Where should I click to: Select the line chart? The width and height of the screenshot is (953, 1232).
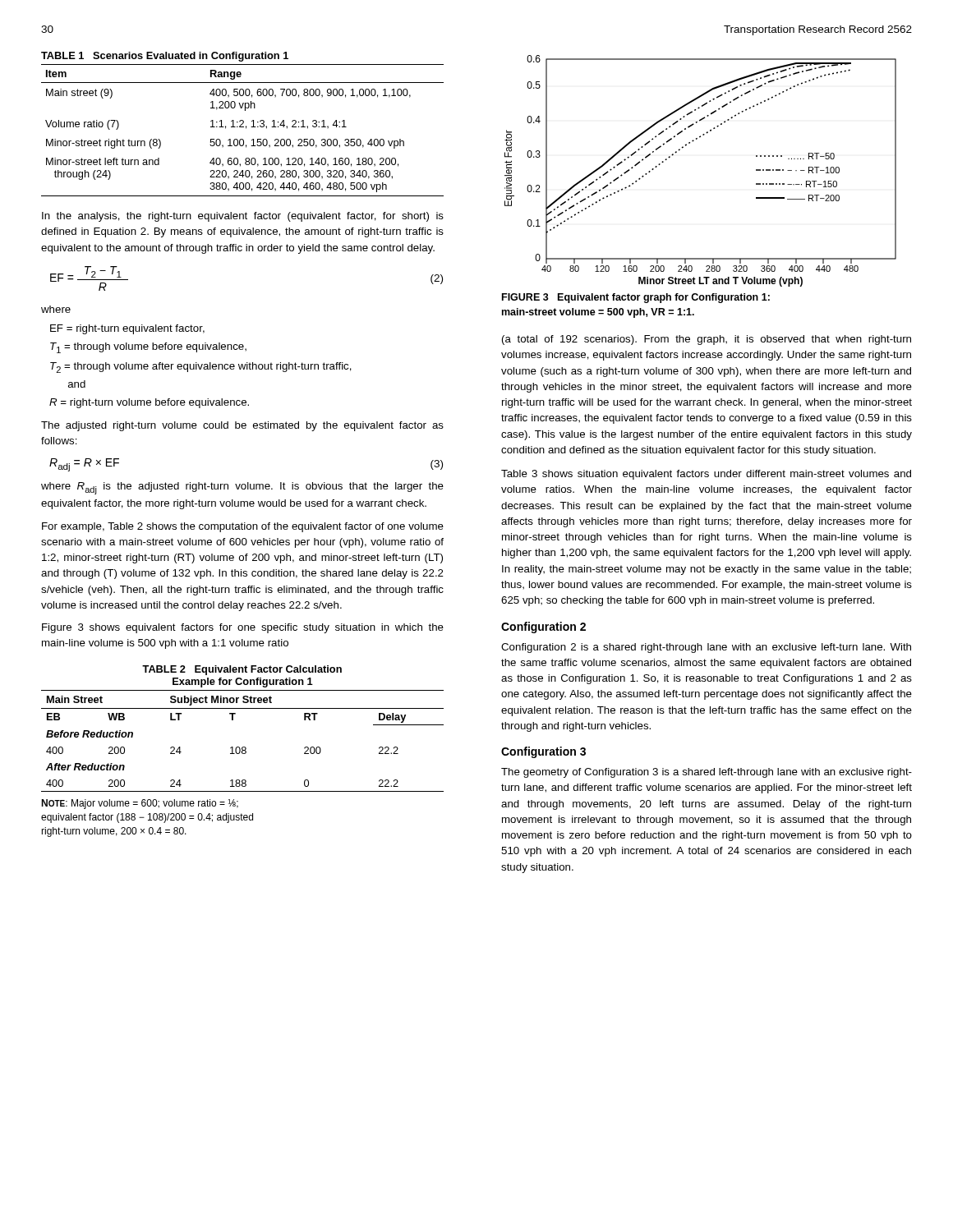(x=707, y=168)
